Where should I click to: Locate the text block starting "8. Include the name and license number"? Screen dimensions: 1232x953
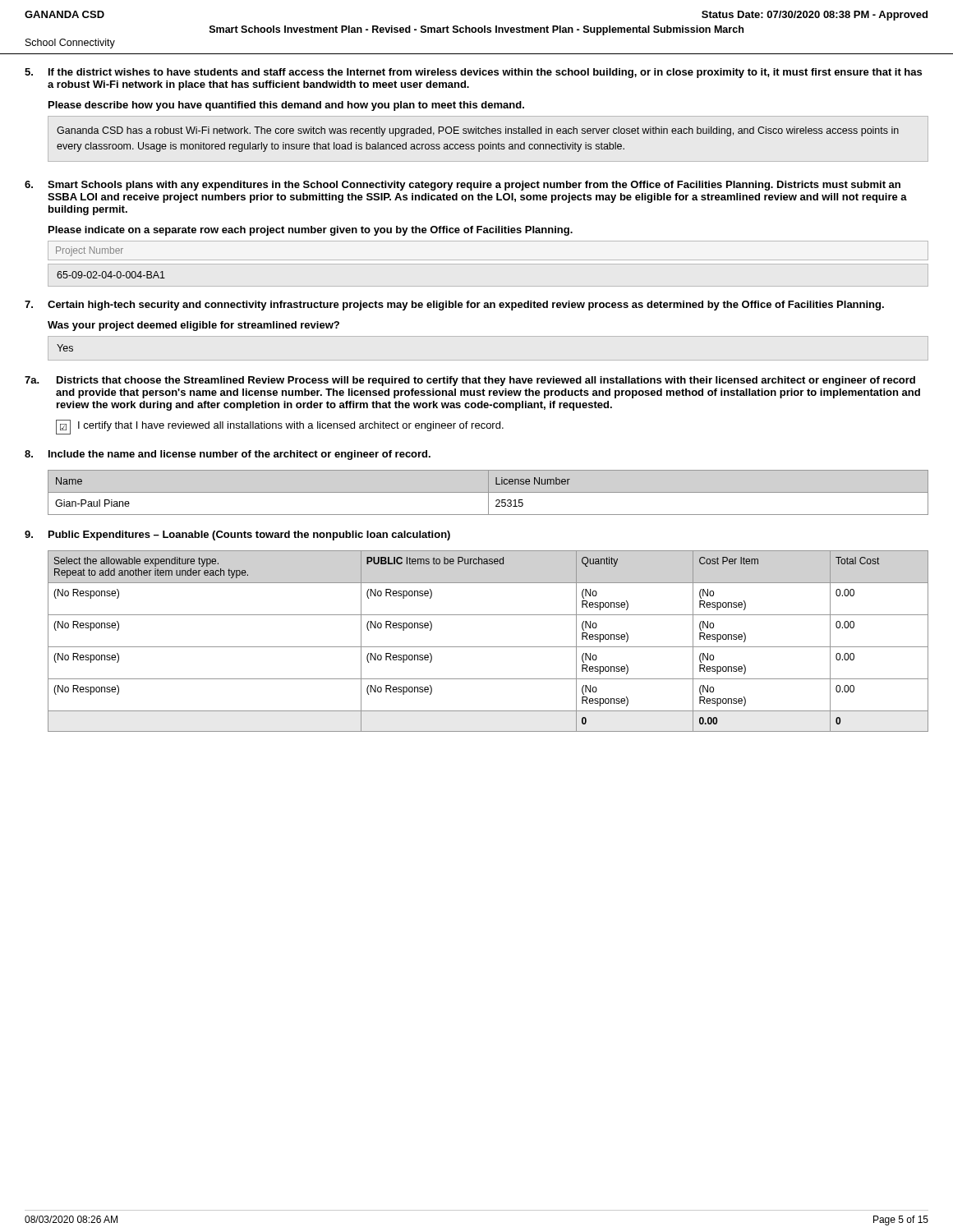pos(228,455)
